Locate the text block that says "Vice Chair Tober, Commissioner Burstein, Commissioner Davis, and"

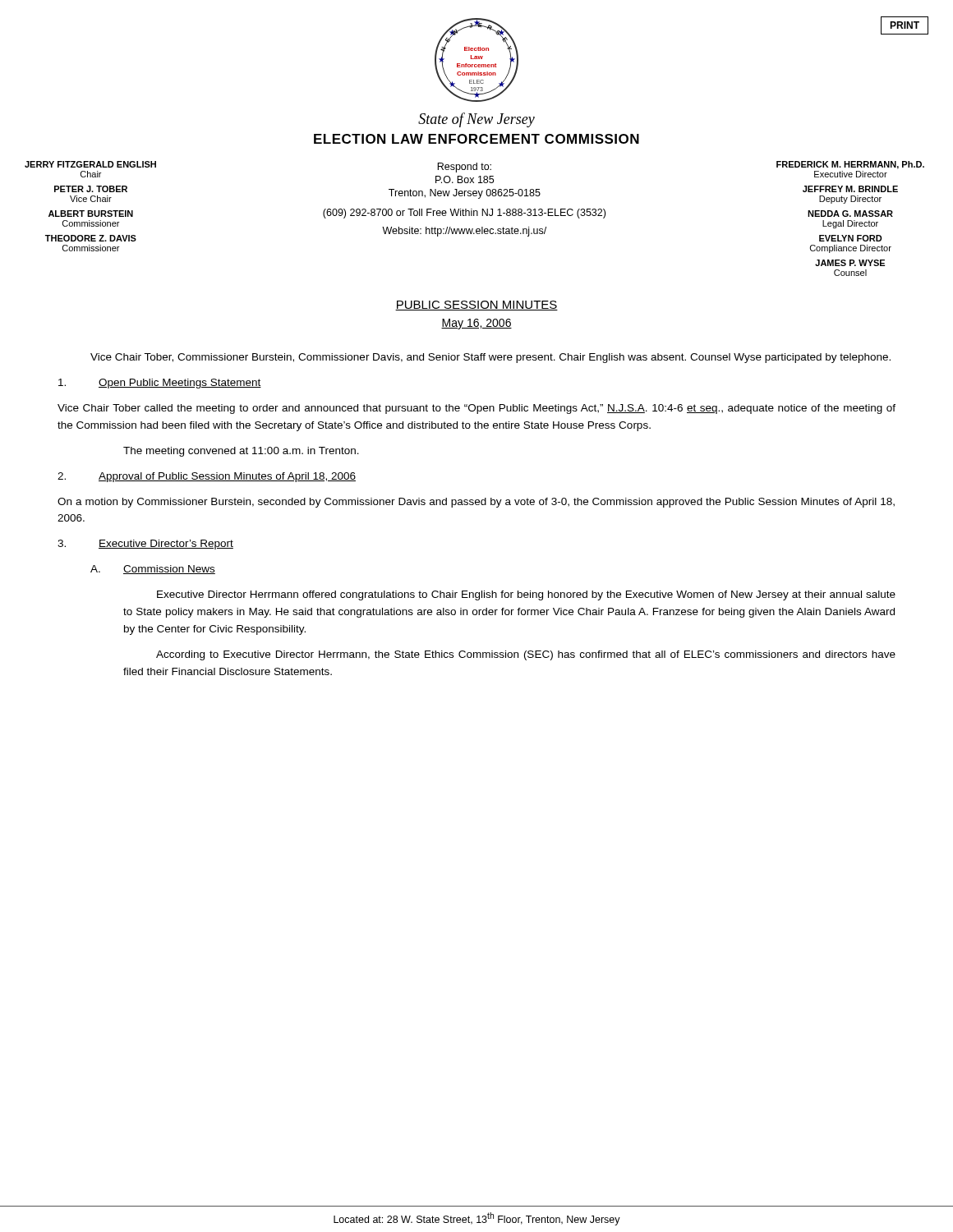point(476,358)
